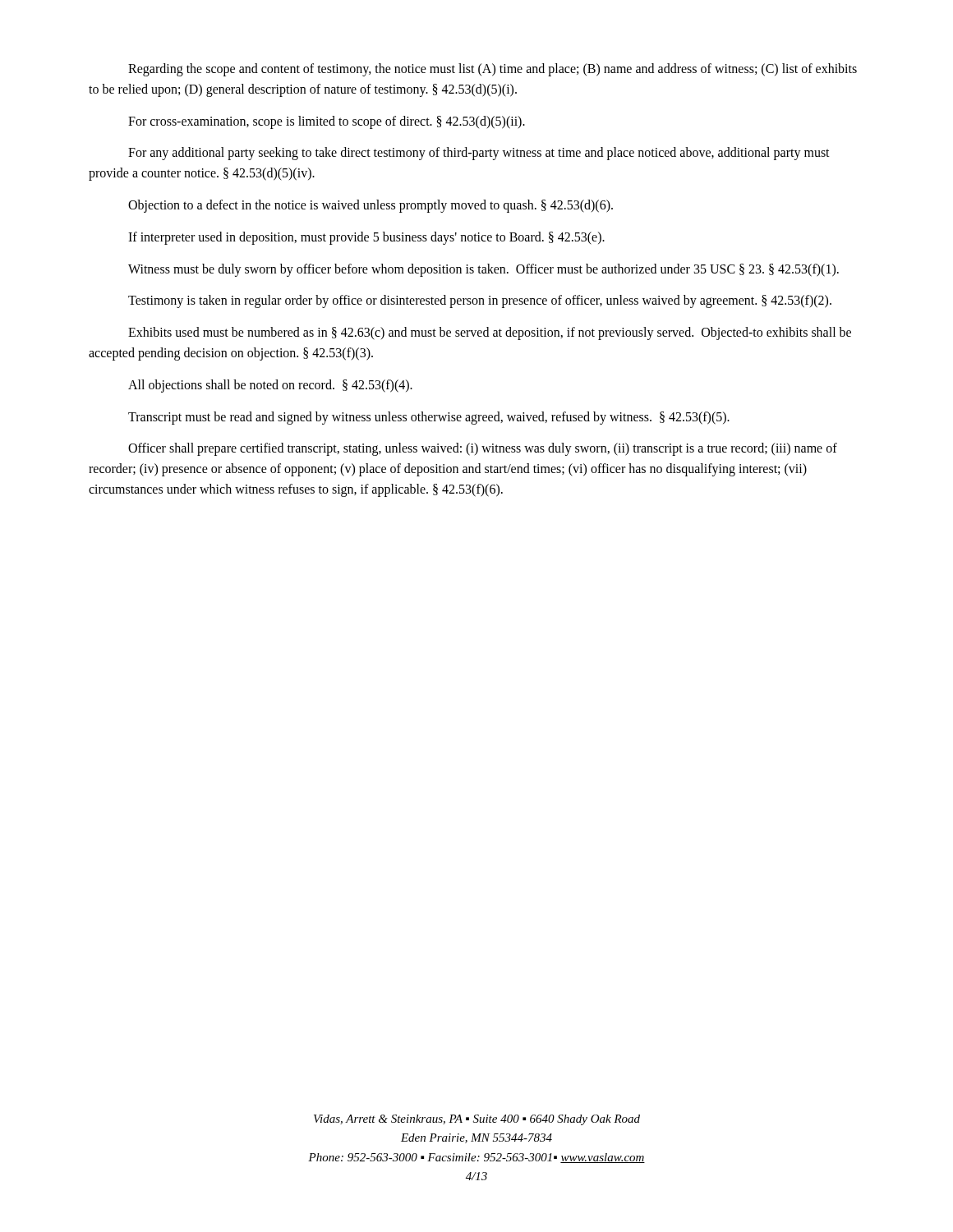Point to the block beginning "If interpreter used in deposition, must provide 5"

click(367, 237)
